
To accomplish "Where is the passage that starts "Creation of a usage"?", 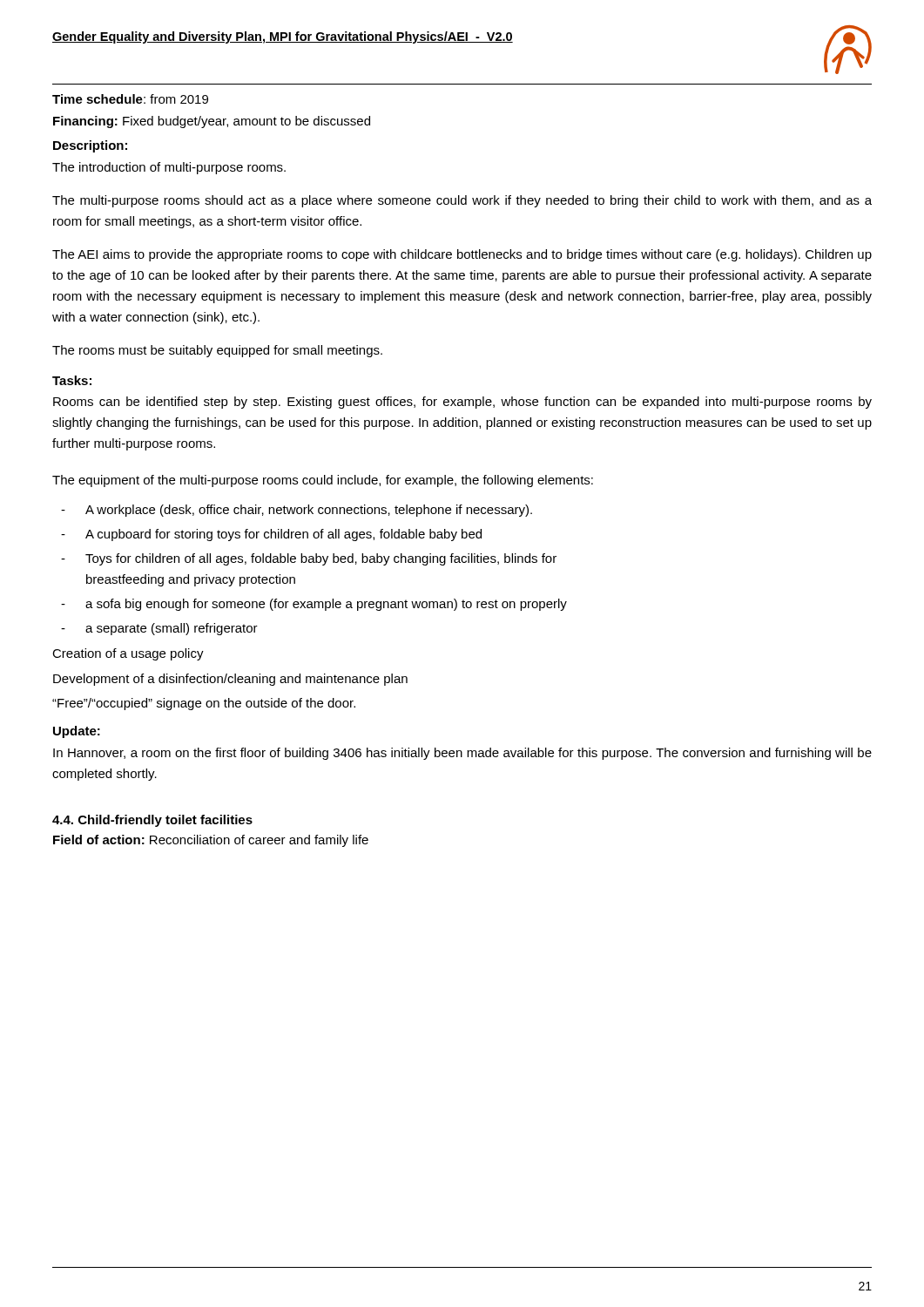I will [128, 653].
